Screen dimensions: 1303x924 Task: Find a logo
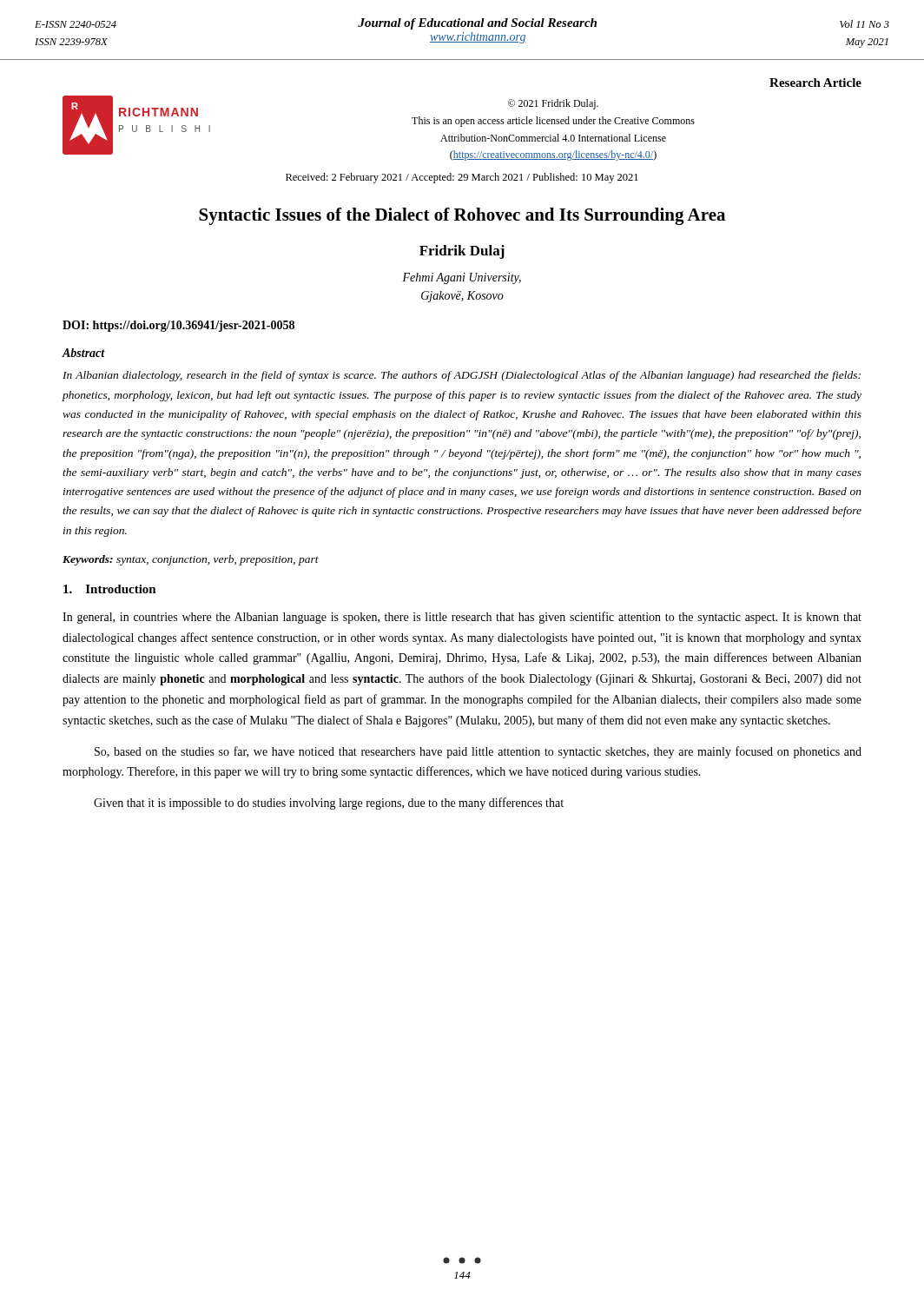[x=141, y=127]
